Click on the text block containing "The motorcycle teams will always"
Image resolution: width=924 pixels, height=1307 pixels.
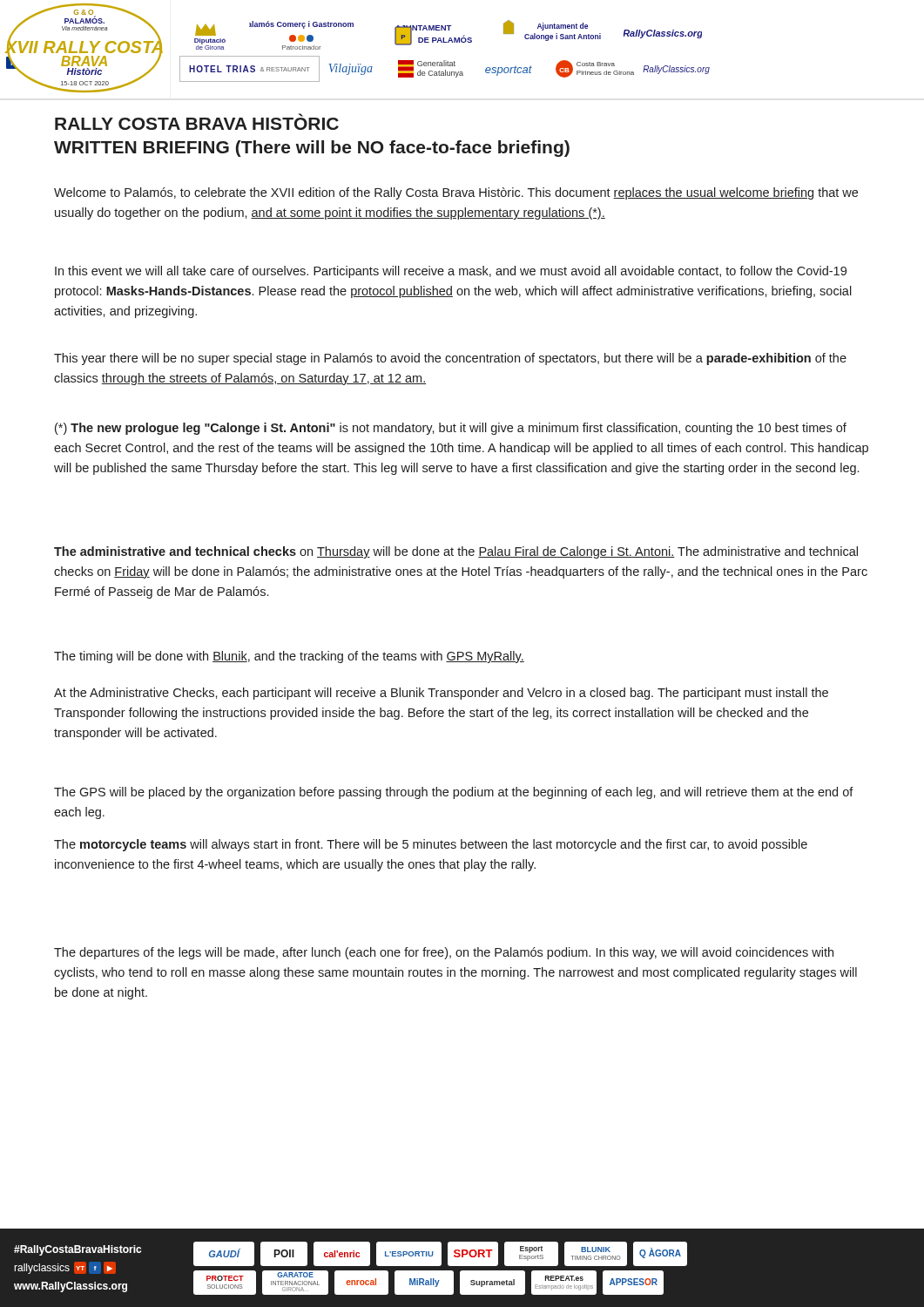click(x=431, y=854)
